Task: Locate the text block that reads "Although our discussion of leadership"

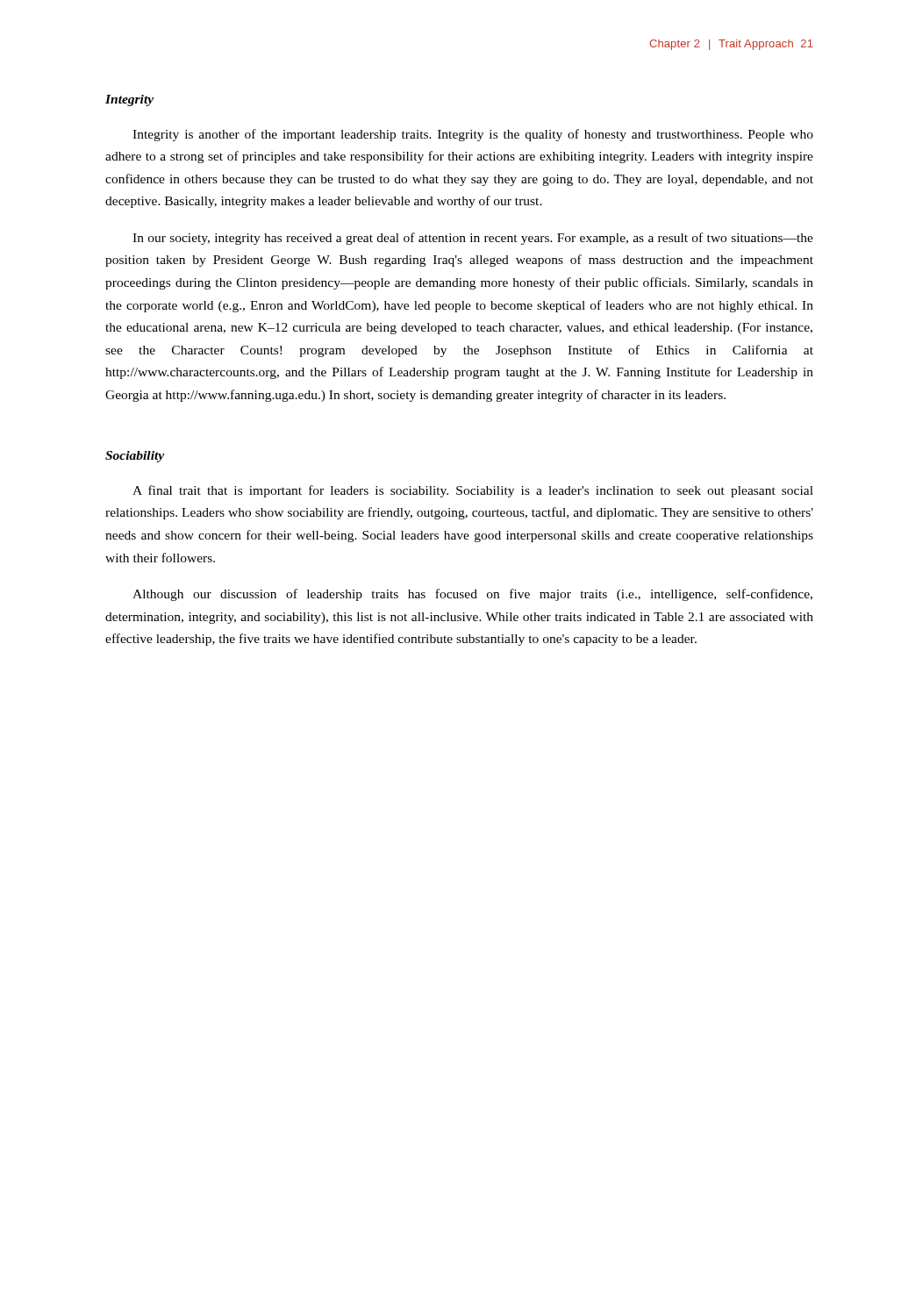Action: (x=459, y=616)
